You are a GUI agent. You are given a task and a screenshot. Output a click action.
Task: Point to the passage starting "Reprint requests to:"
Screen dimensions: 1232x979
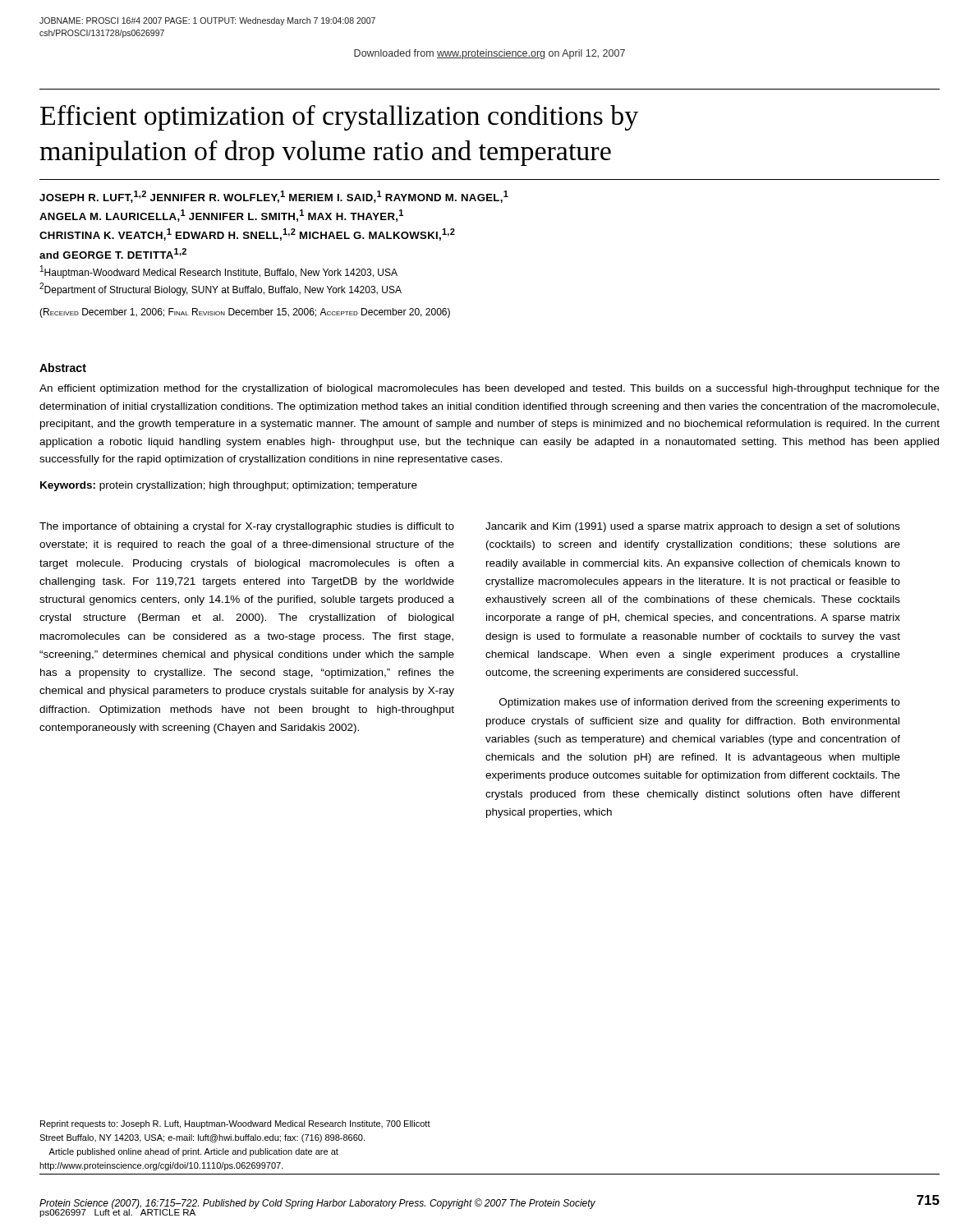tap(235, 1145)
